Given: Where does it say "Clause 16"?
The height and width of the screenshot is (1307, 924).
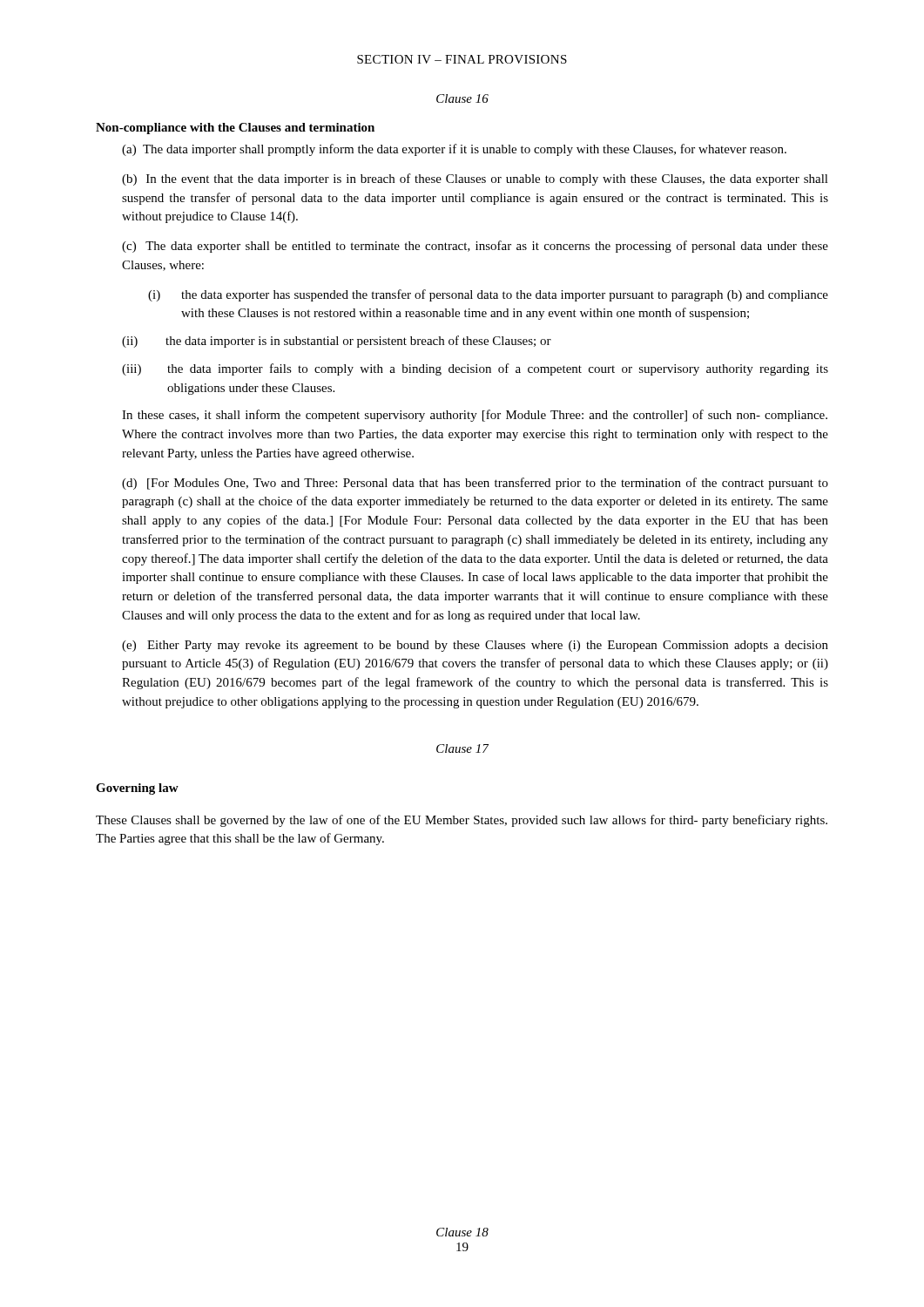Looking at the screenshot, I should coord(462,98).
